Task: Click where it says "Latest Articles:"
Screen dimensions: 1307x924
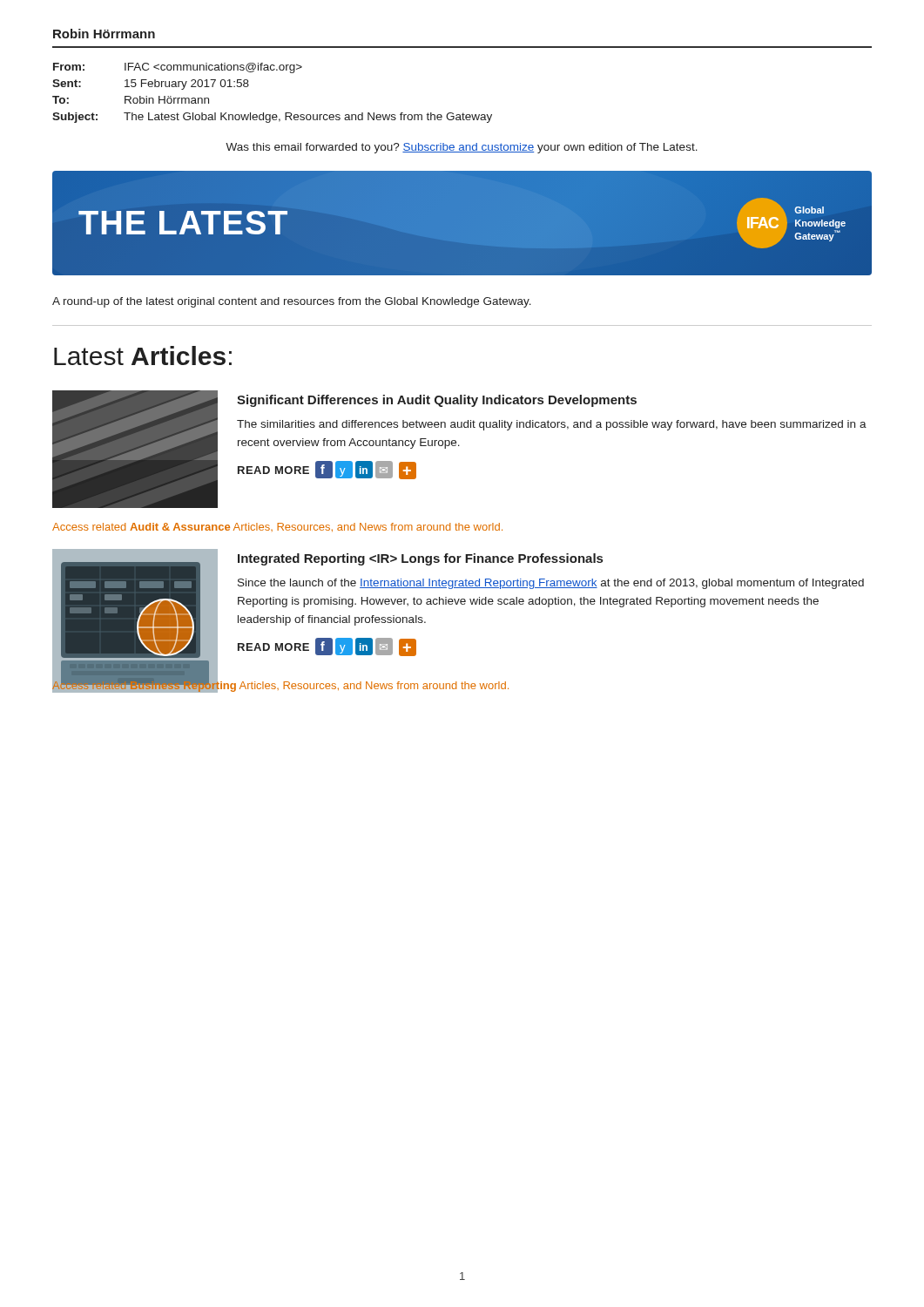Action: [x=143, y=356]
